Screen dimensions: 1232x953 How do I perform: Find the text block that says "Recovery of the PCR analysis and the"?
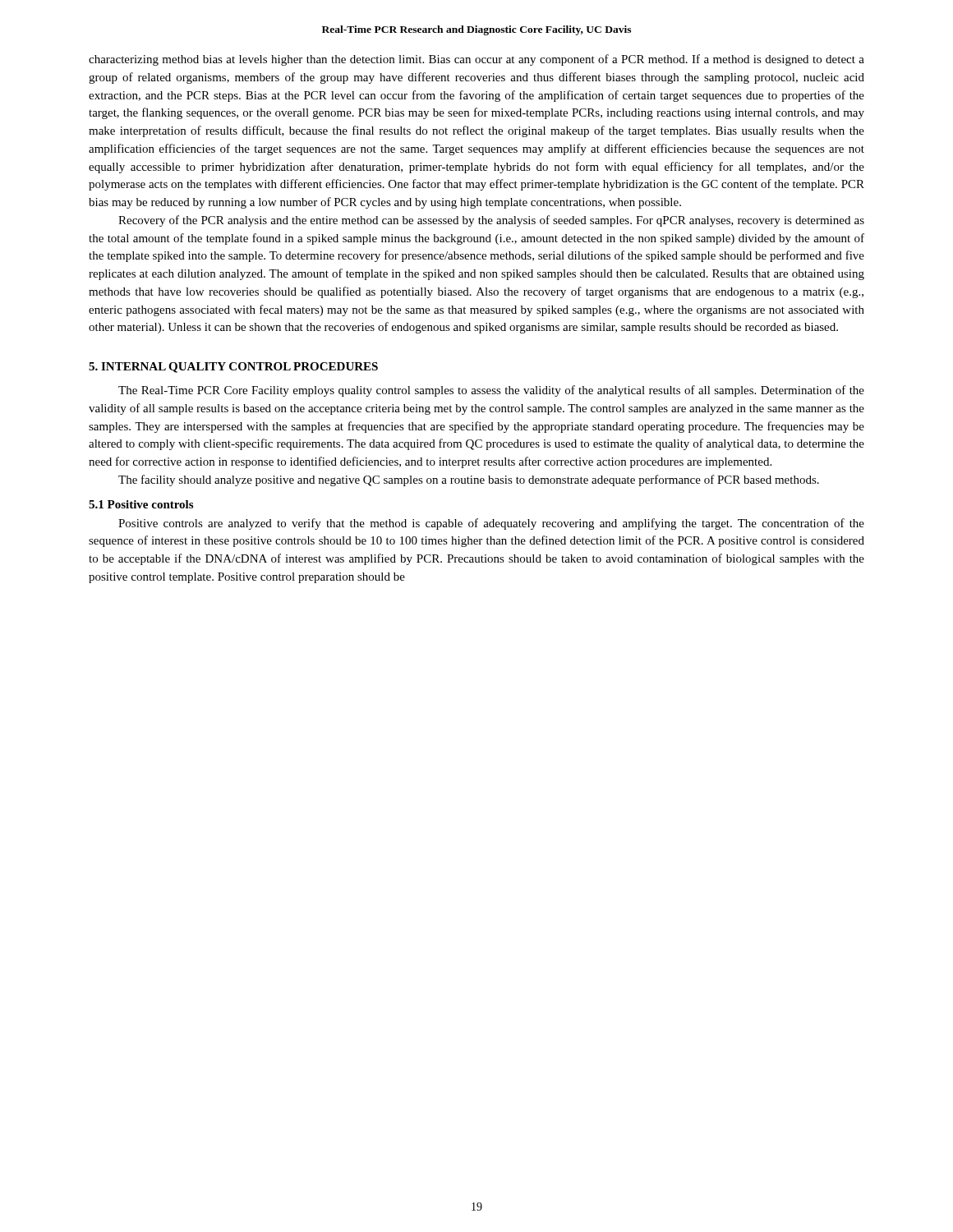point(476,274)
